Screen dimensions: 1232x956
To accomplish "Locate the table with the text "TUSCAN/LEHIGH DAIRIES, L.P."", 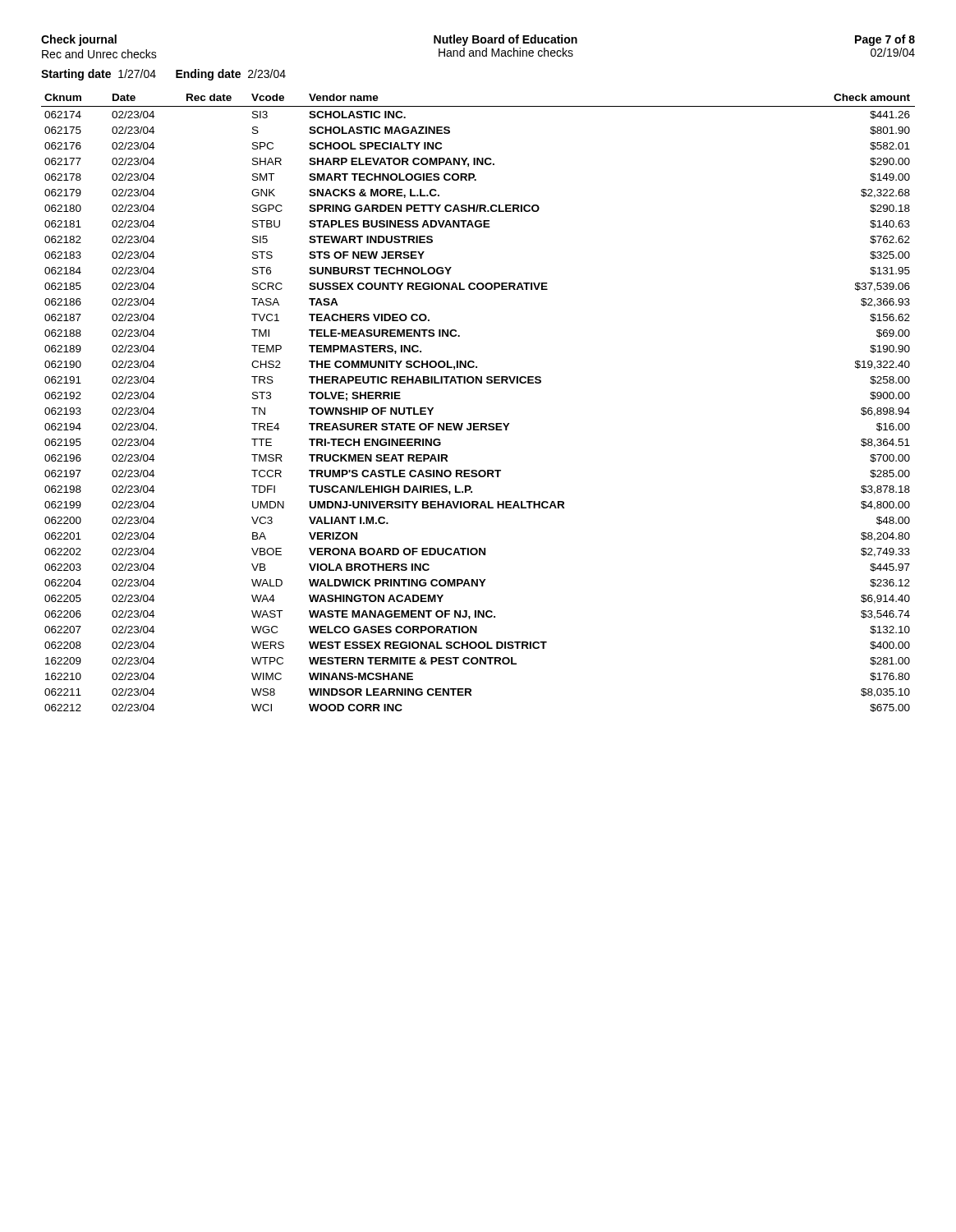I will point(478,402).
